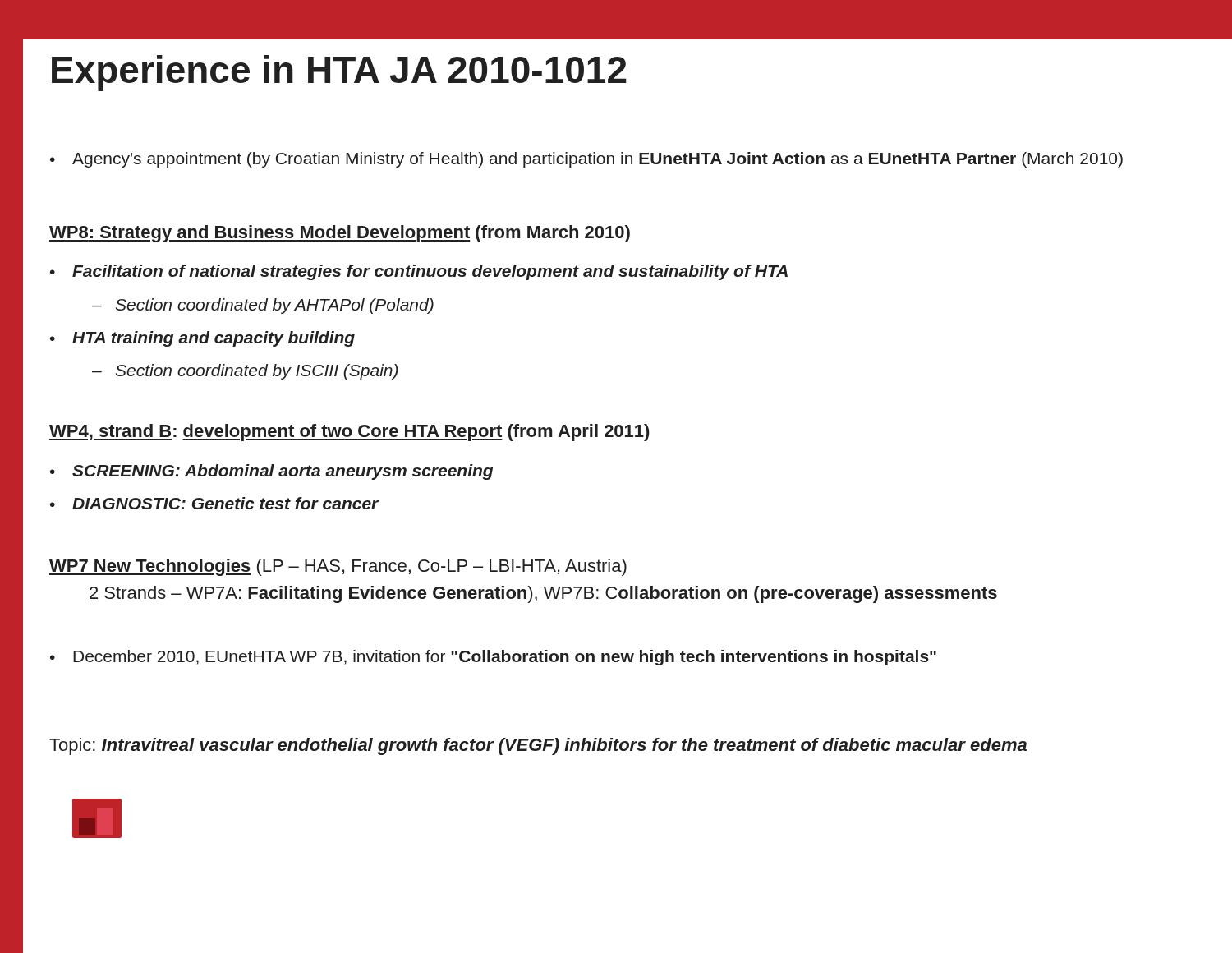
Task: Locate the block of text that opens with "• HTA training"
Action: (x=202, y=338)
